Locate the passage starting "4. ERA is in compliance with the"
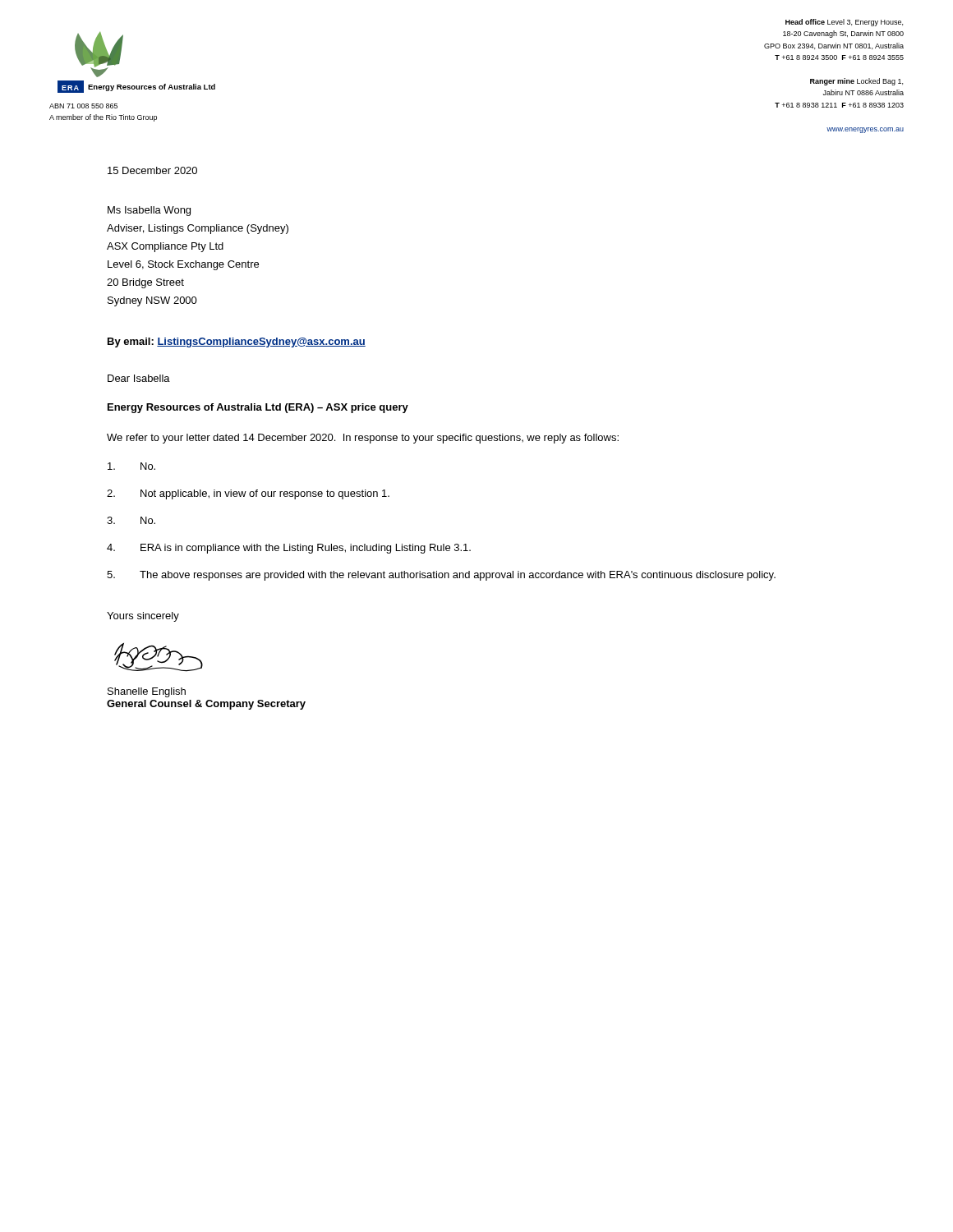This screenshot has width=953, height=1232. tap(289, 549)
